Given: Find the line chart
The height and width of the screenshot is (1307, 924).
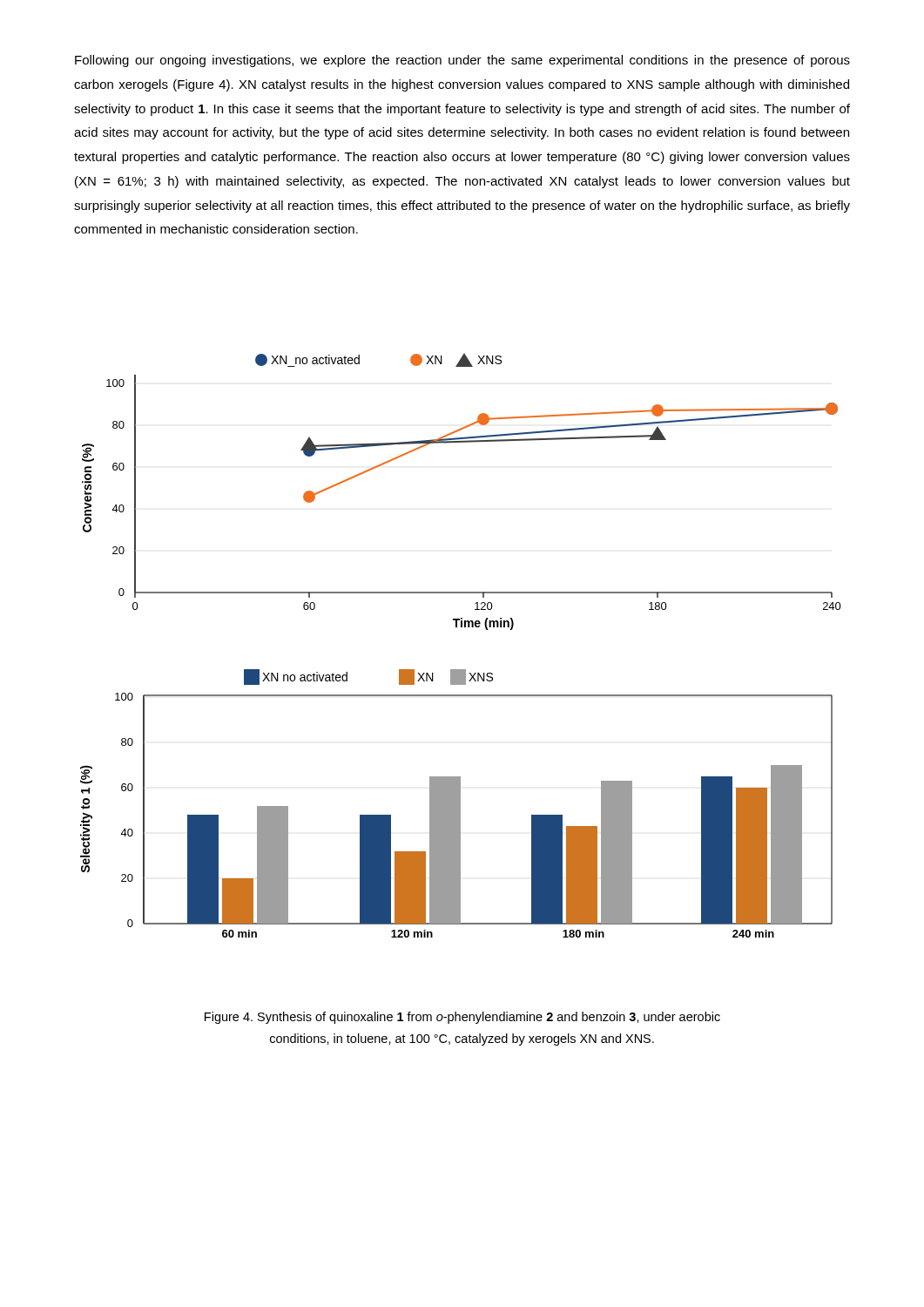Looking at the screenshot, I should coord(462,488).
